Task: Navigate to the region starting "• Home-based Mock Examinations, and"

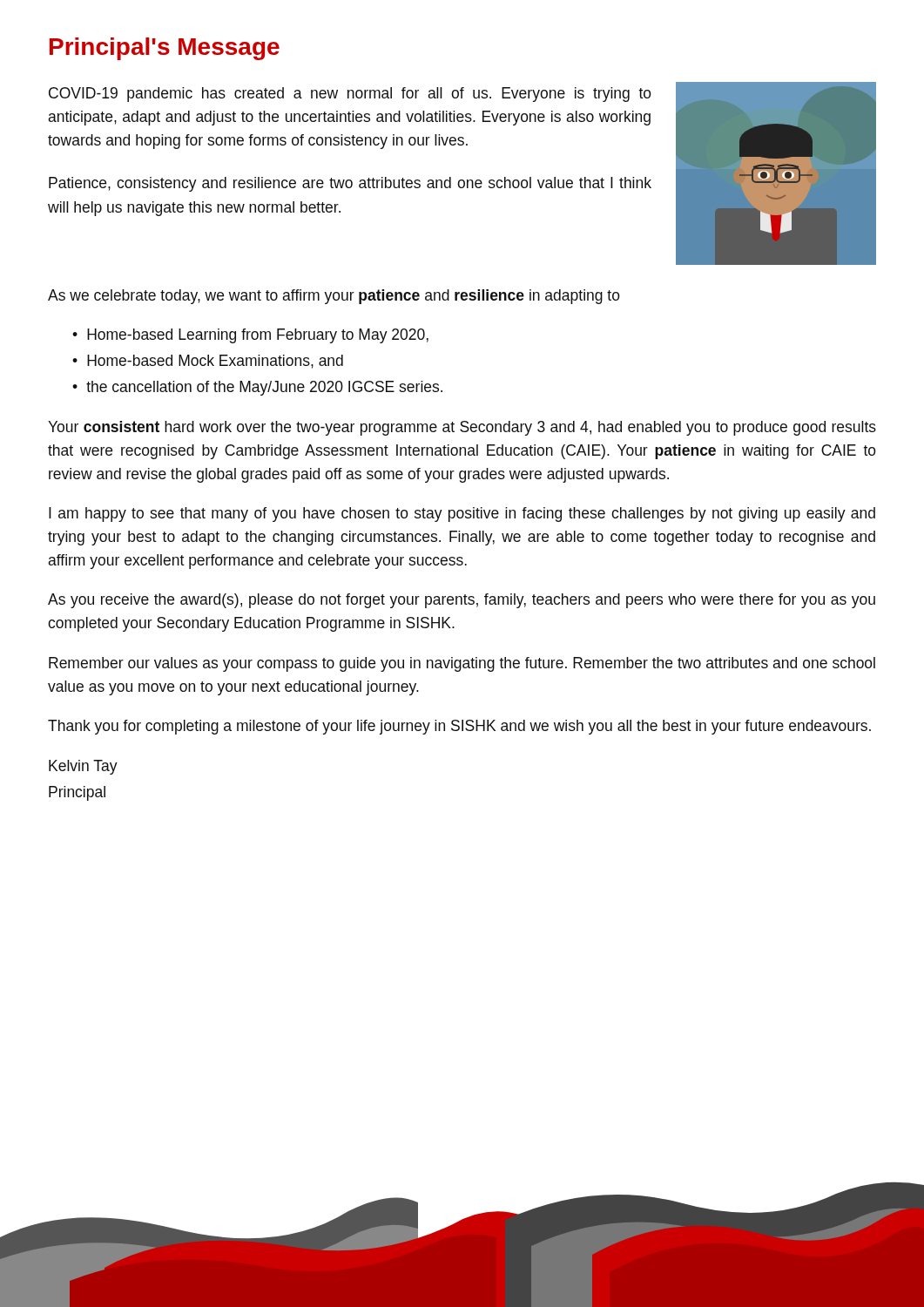Action: [x=208, y=361]
